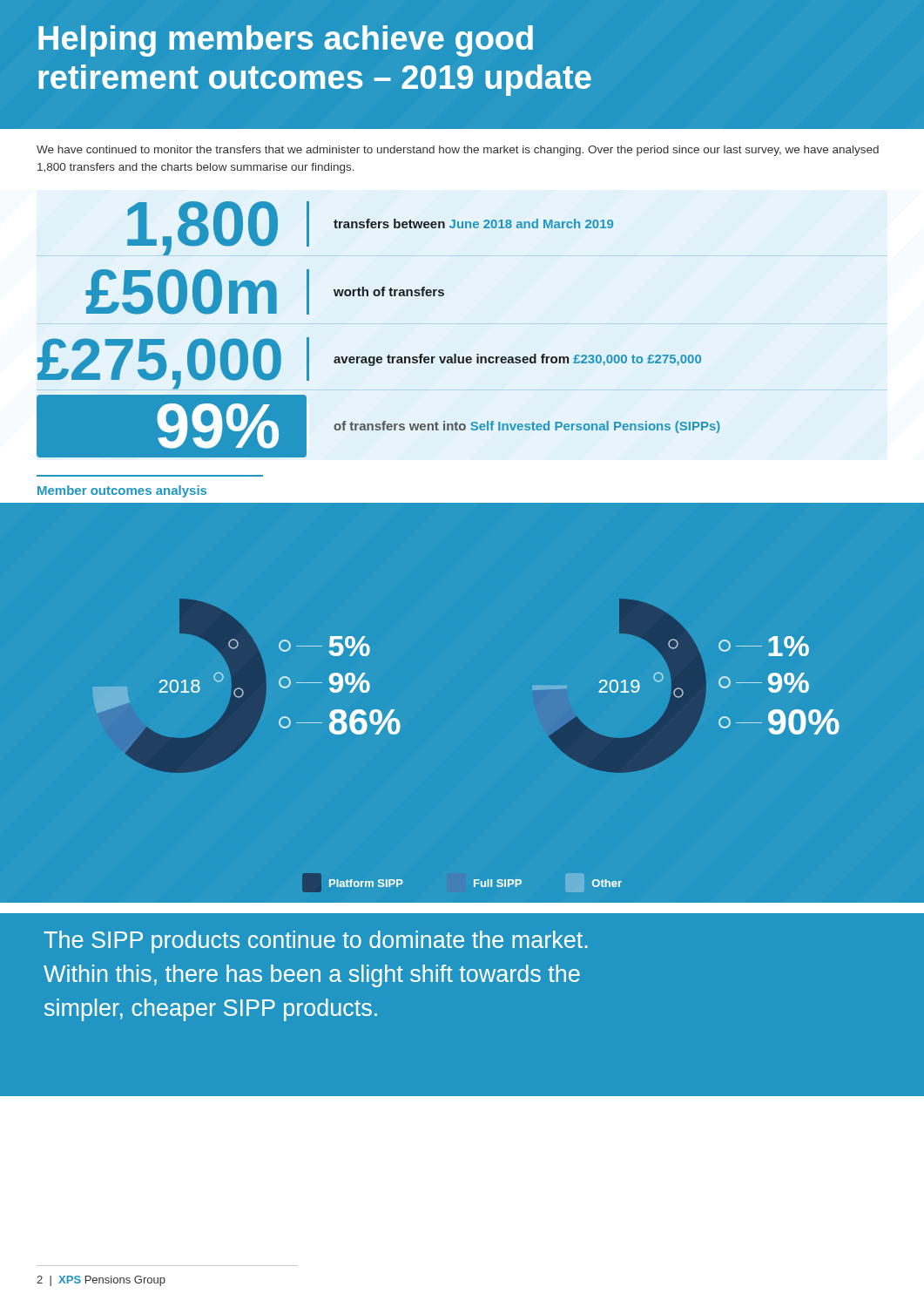The width and height of the screenshot is (924, 1307).
Task: Navigate to the text starting "£500m worth of transfers"
Action: 462,292
